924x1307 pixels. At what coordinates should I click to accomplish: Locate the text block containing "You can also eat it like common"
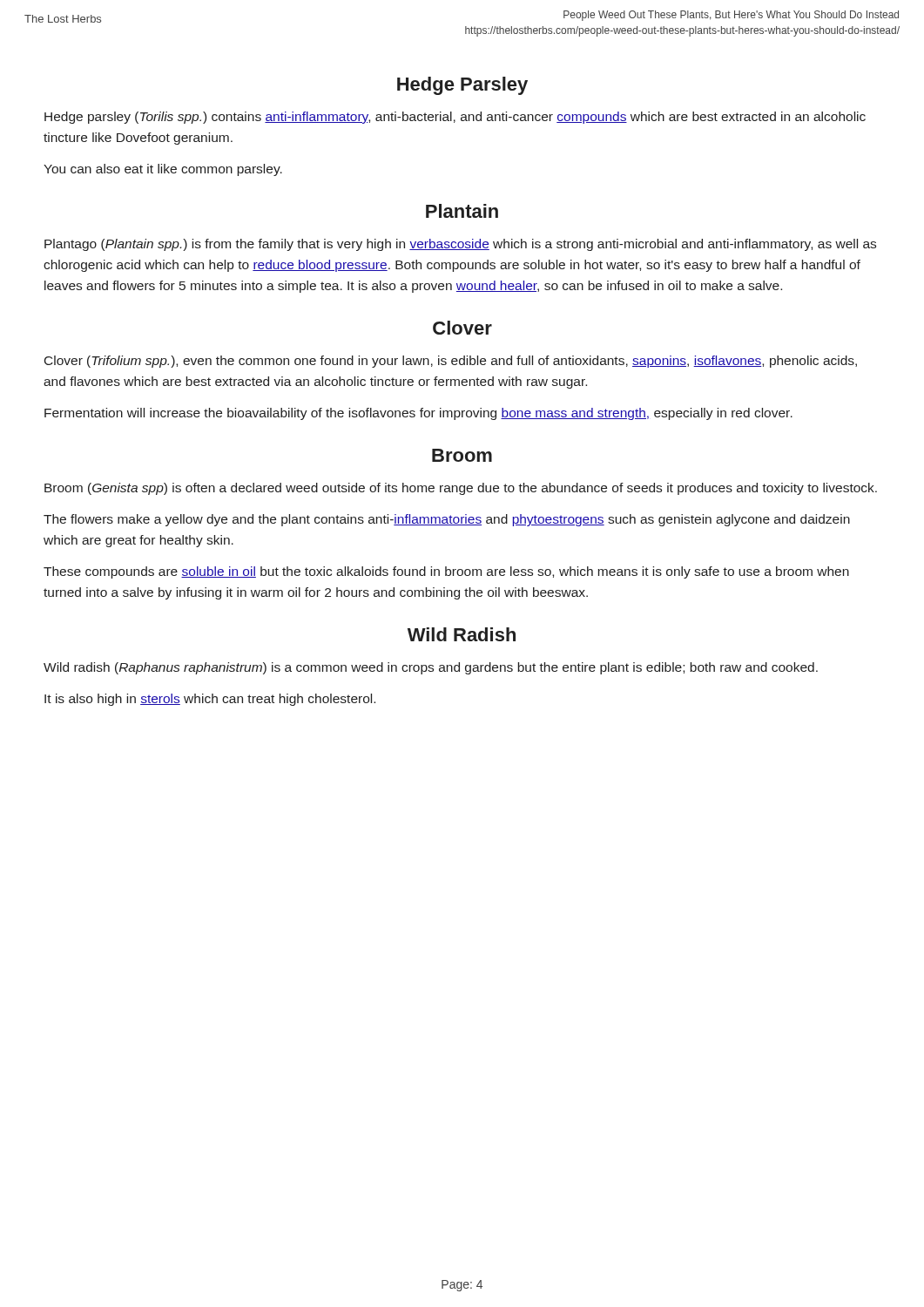point(163,169)
